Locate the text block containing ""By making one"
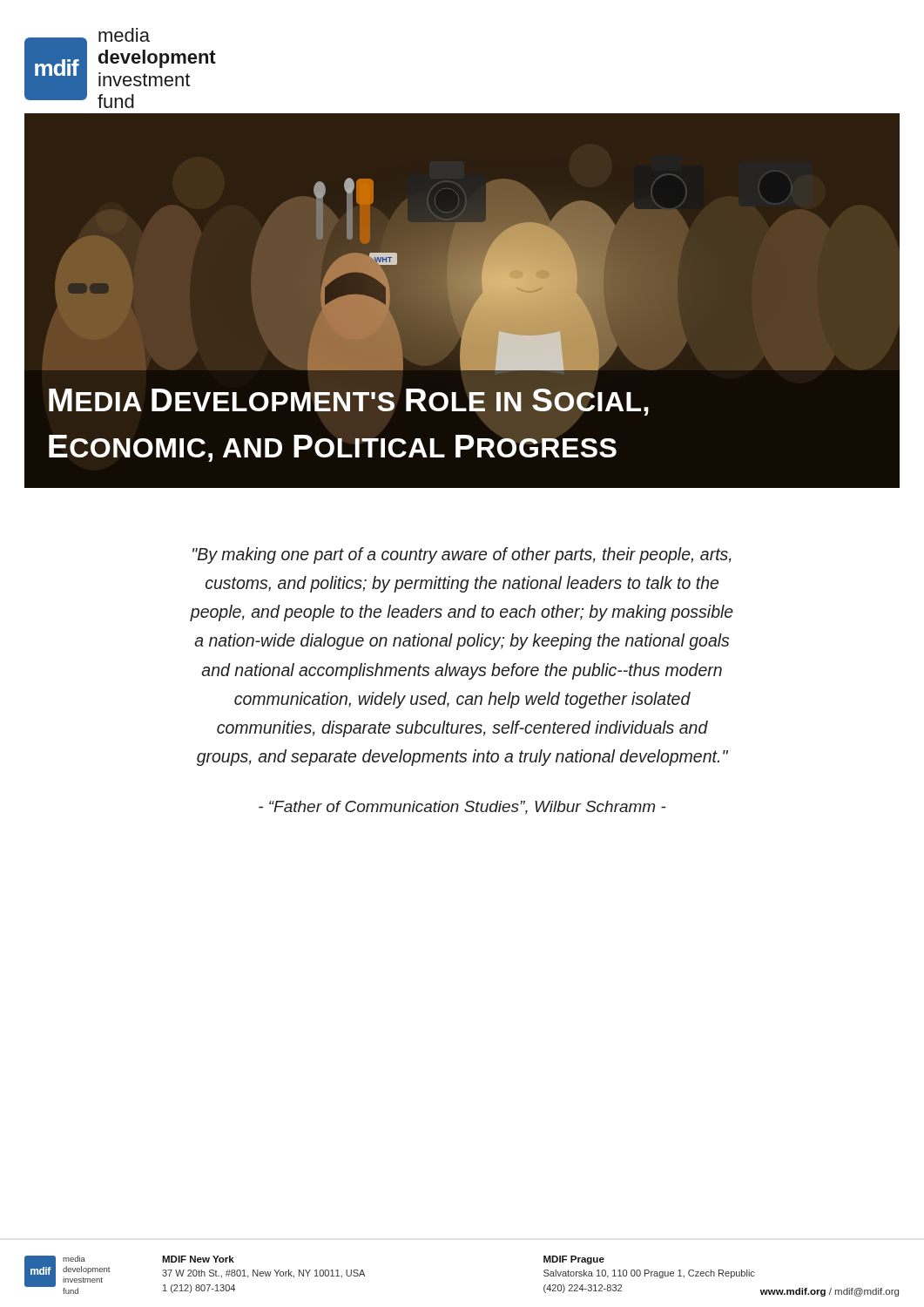Image resolution: width=924 pixels, height=1307 pixels. [462, 678]
